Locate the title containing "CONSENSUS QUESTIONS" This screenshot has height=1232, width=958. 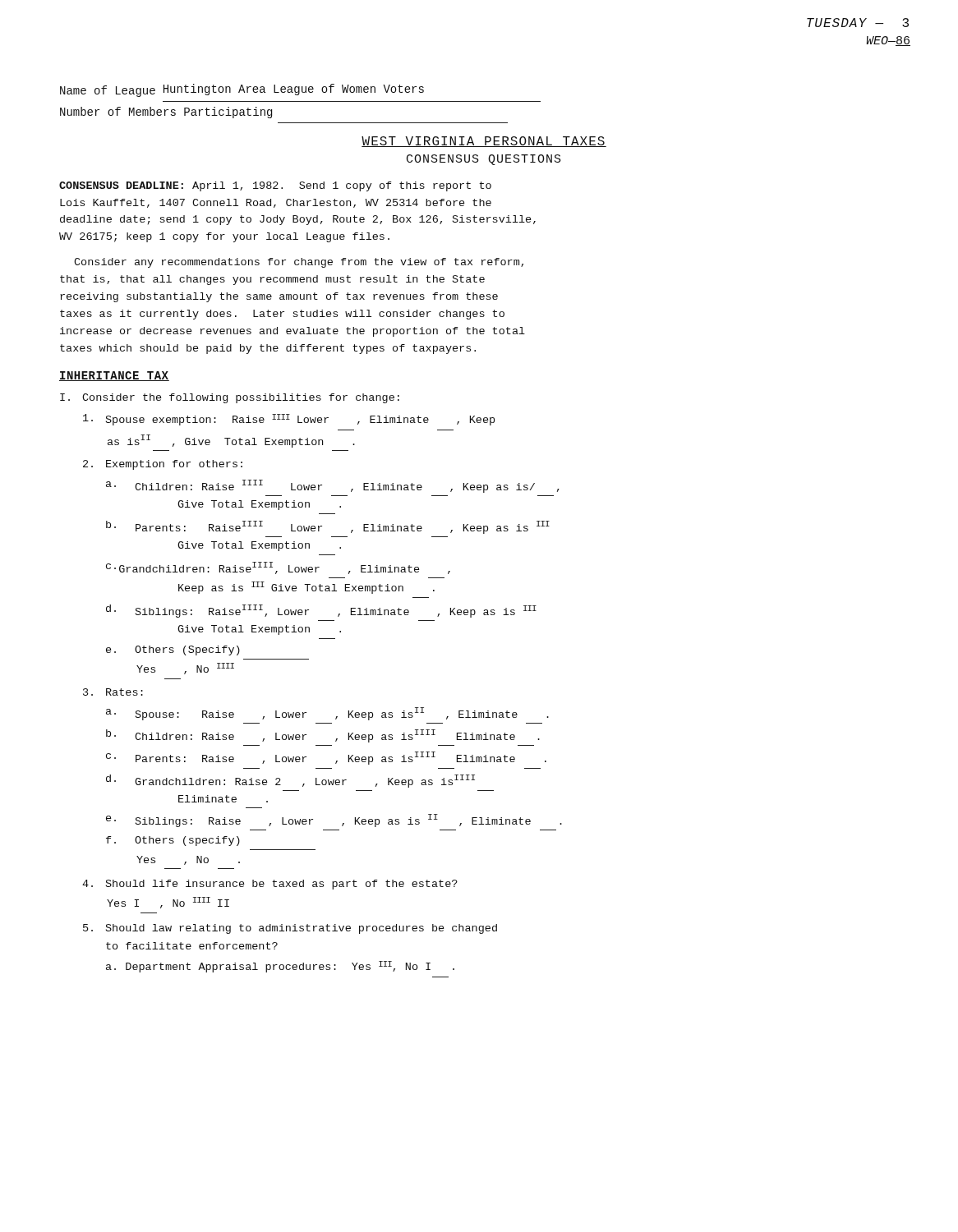click(x=484, y=159)
